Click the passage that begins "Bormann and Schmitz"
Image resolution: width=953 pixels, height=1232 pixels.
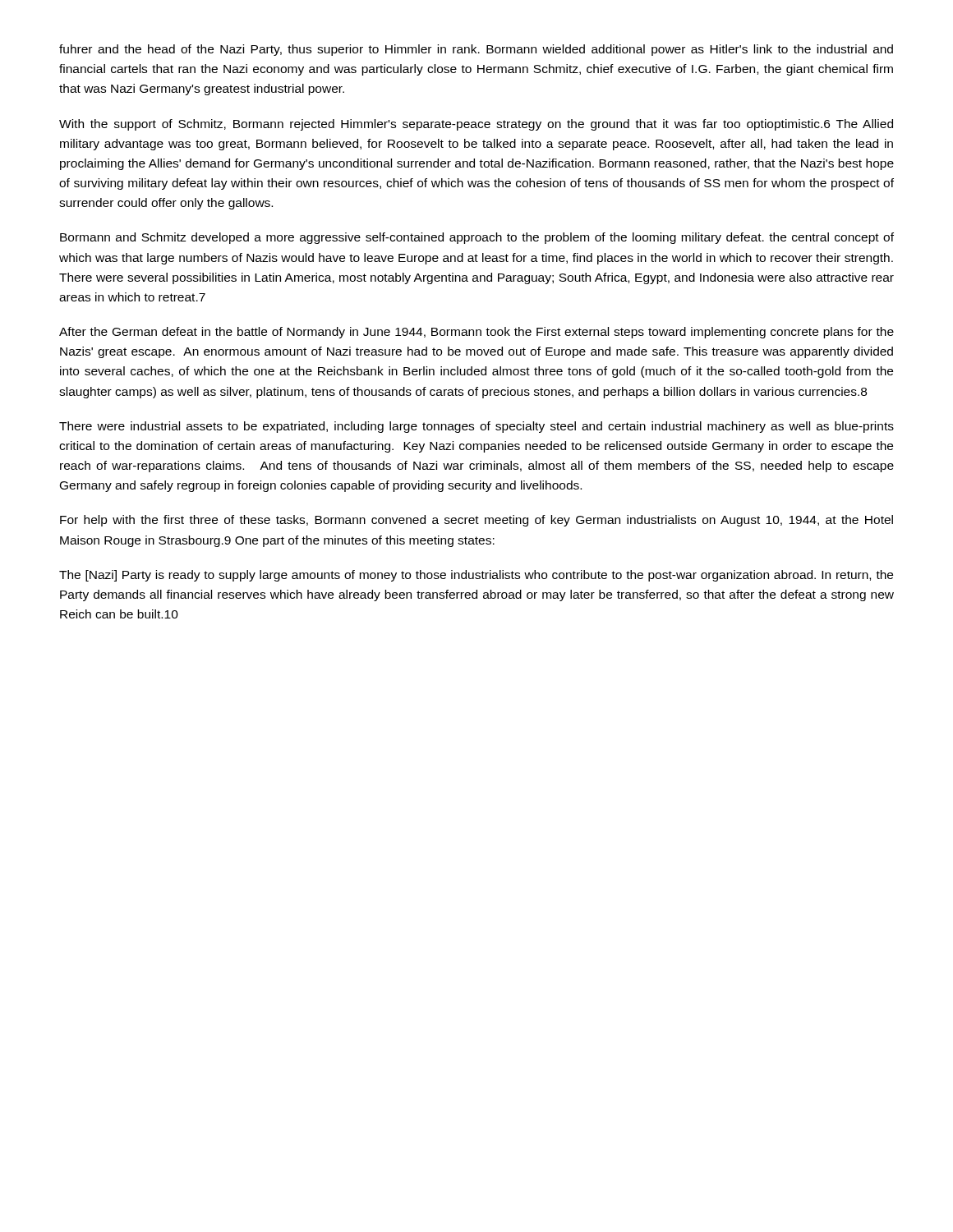pyautogui.click(x=476, y=267)
